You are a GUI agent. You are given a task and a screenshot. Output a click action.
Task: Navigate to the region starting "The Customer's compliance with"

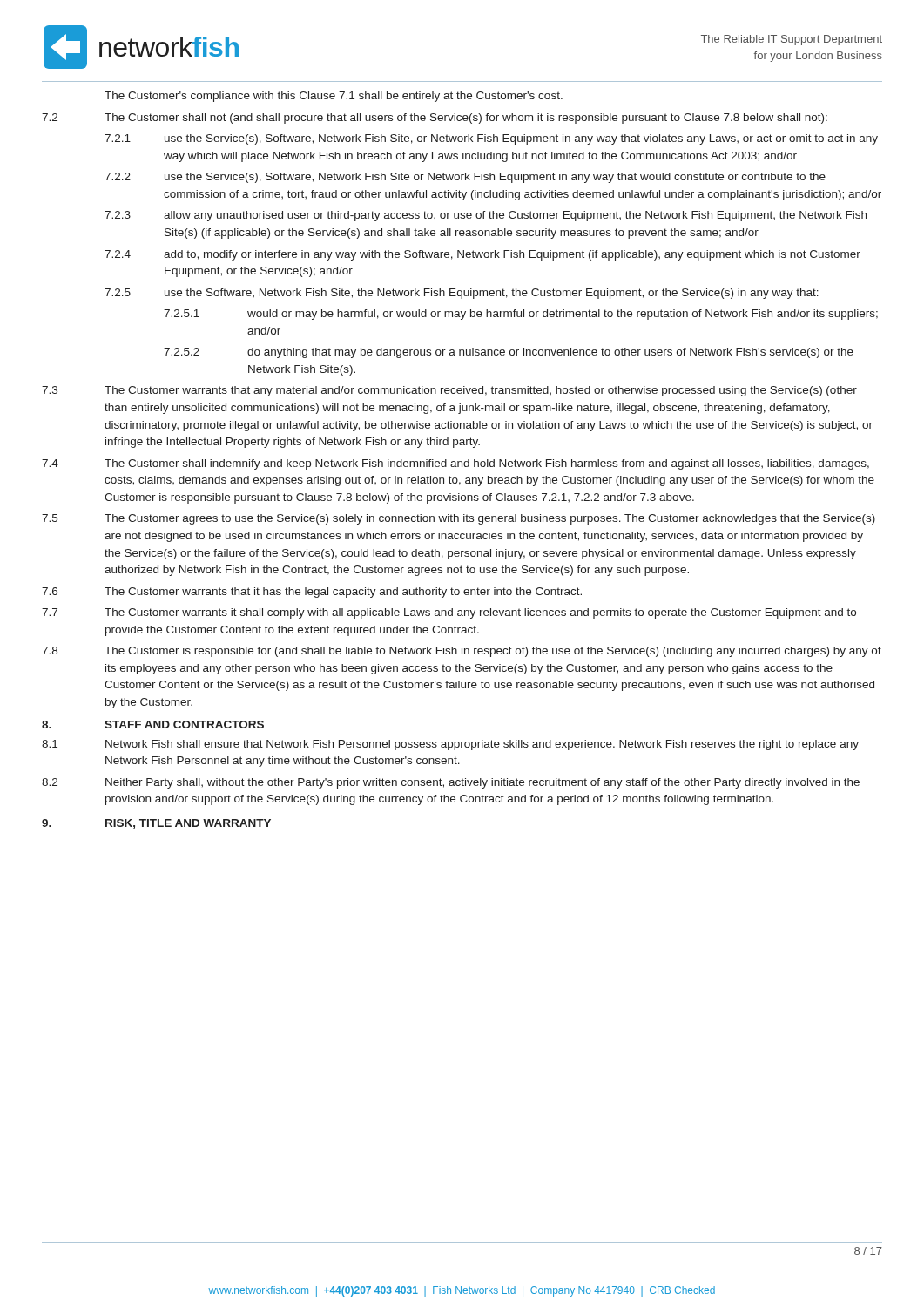(x=493, y=96)
